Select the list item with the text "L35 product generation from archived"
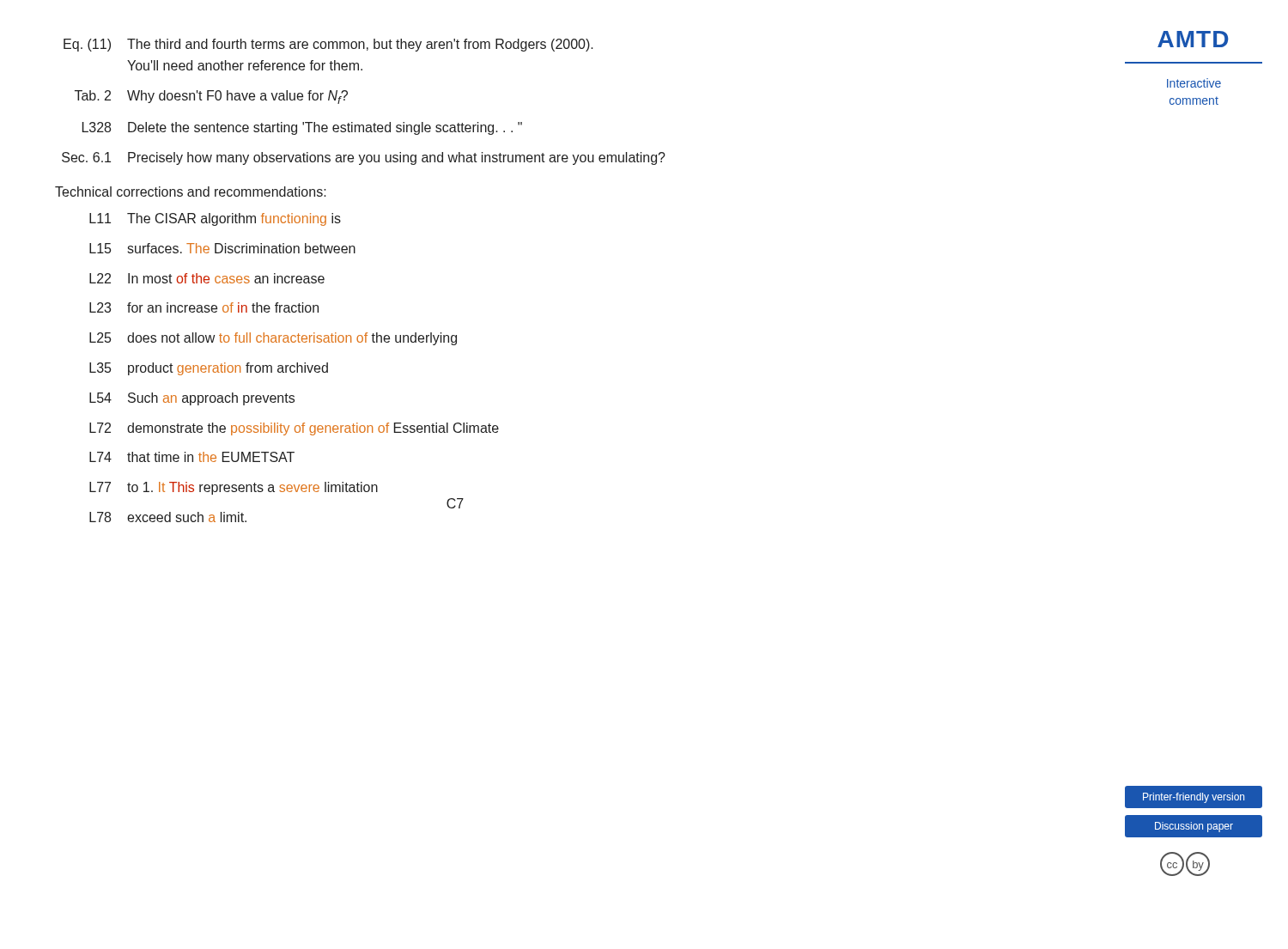 click(x=209, y=369)
